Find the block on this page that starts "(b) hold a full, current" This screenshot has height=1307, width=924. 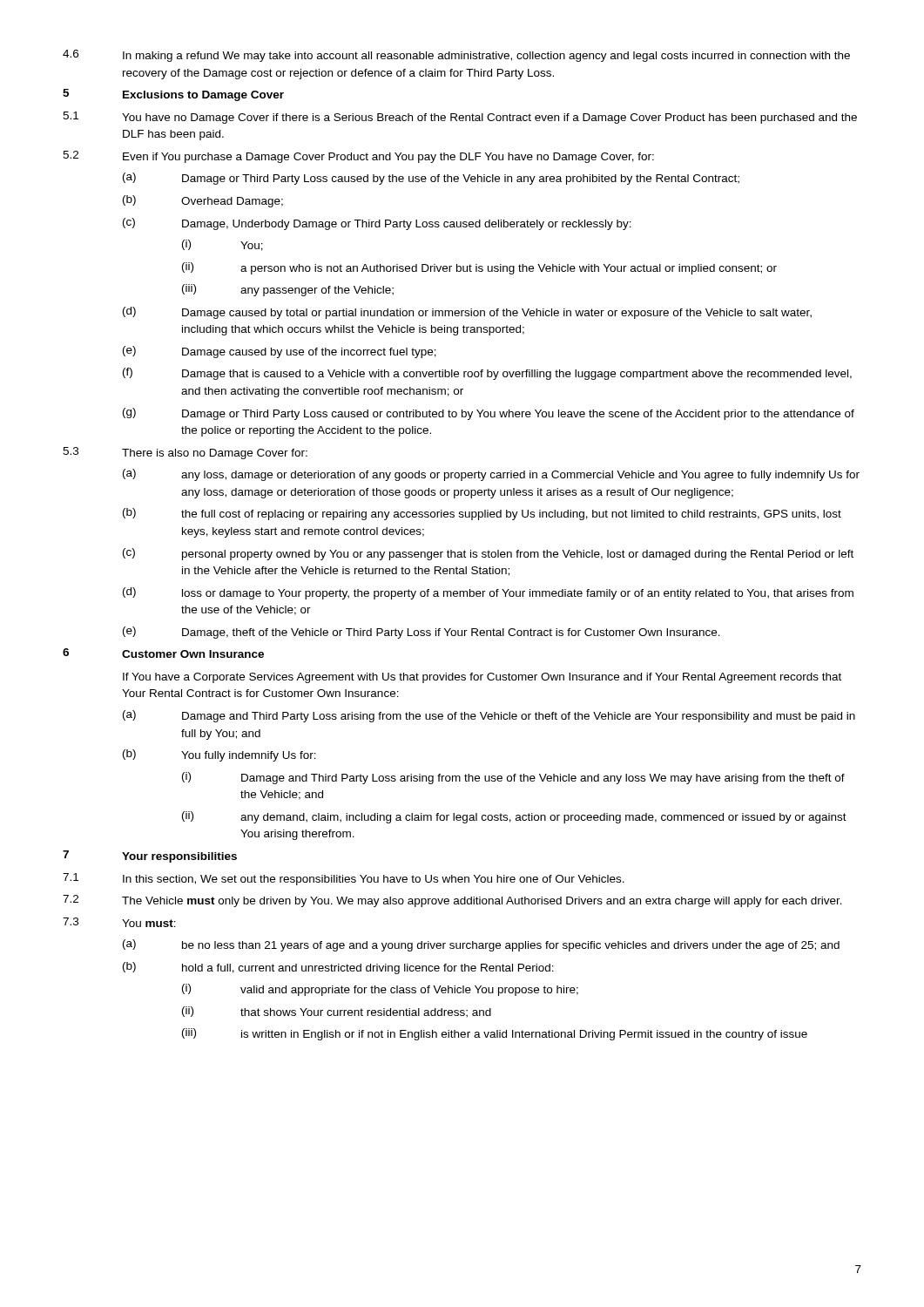pos(492,968)
